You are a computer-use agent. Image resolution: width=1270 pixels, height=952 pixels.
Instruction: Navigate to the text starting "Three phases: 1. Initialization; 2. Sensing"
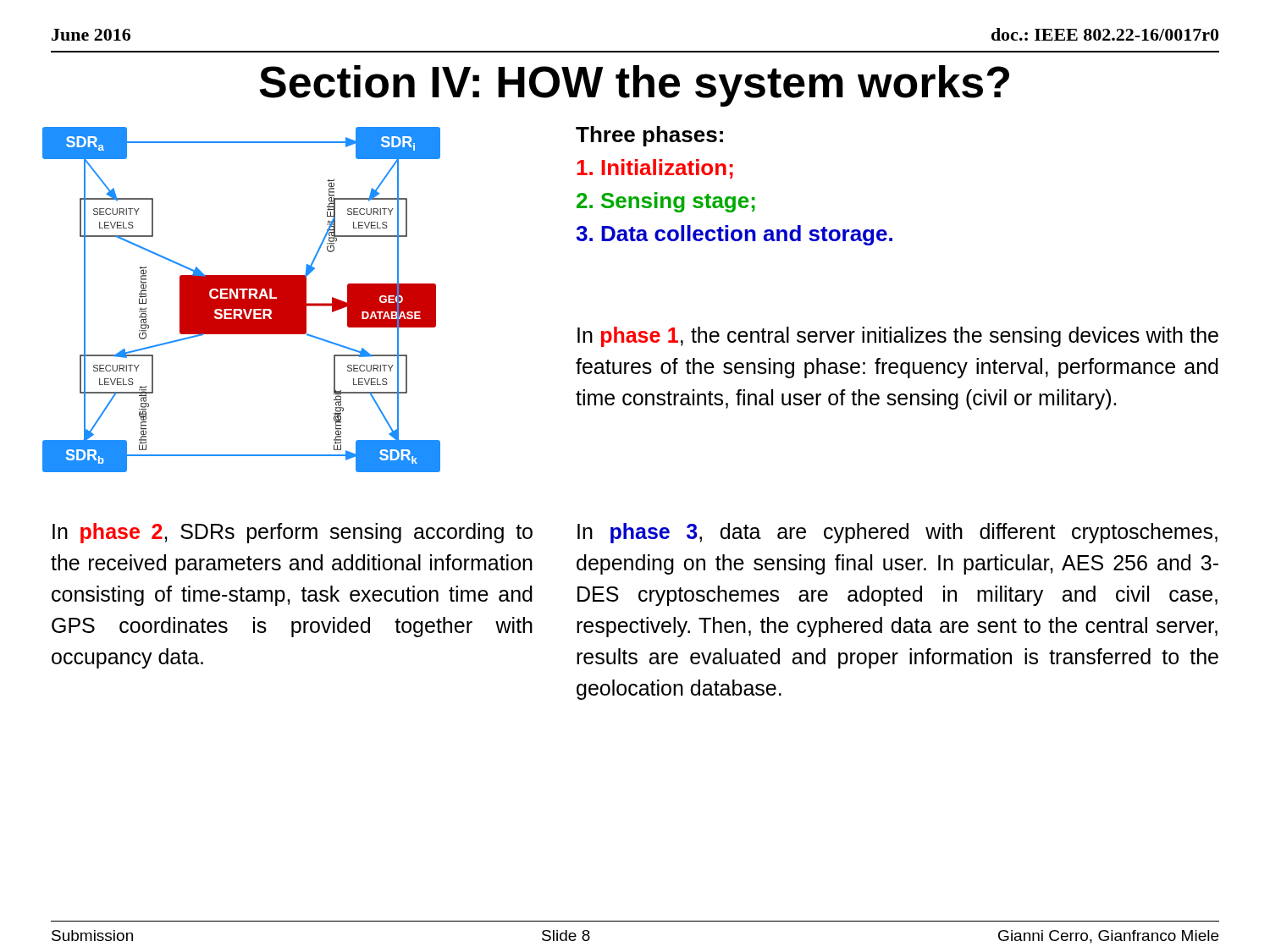click(649, 136)
